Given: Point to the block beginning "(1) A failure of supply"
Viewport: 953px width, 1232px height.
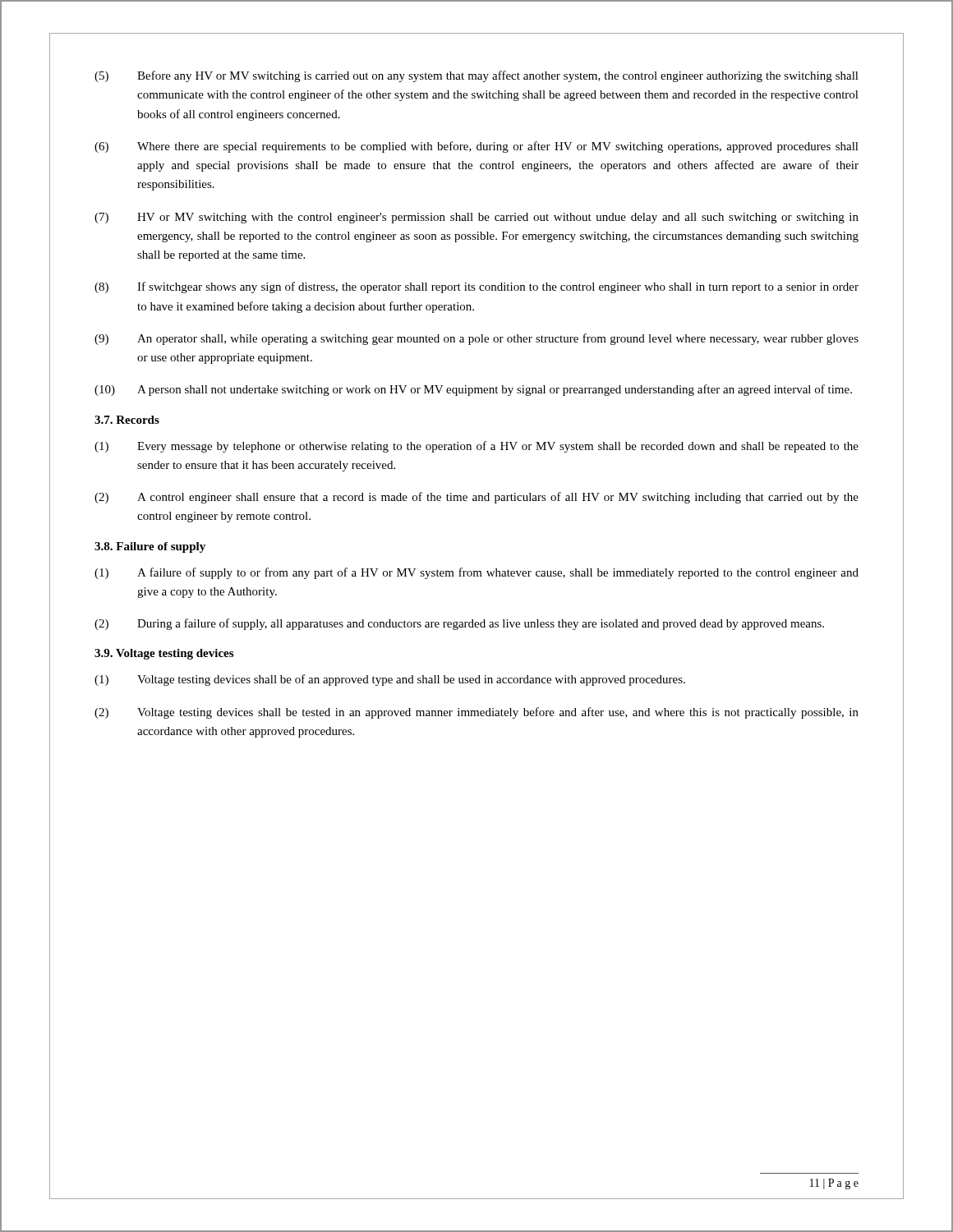Looking at the screenshot, I should 476,582.
